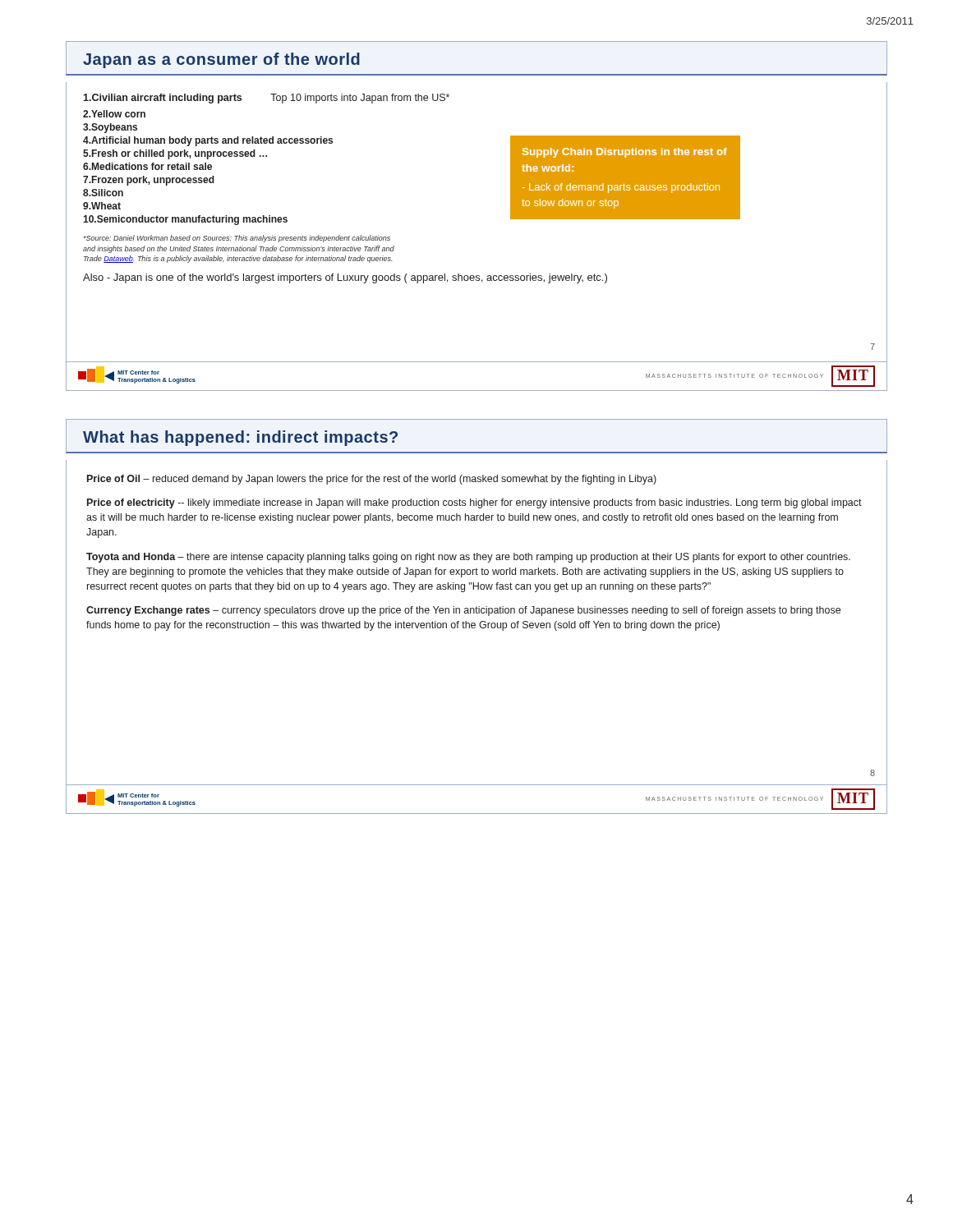Find the region starting "Currency Exchange rates – currency"

[x=464, y=618]
